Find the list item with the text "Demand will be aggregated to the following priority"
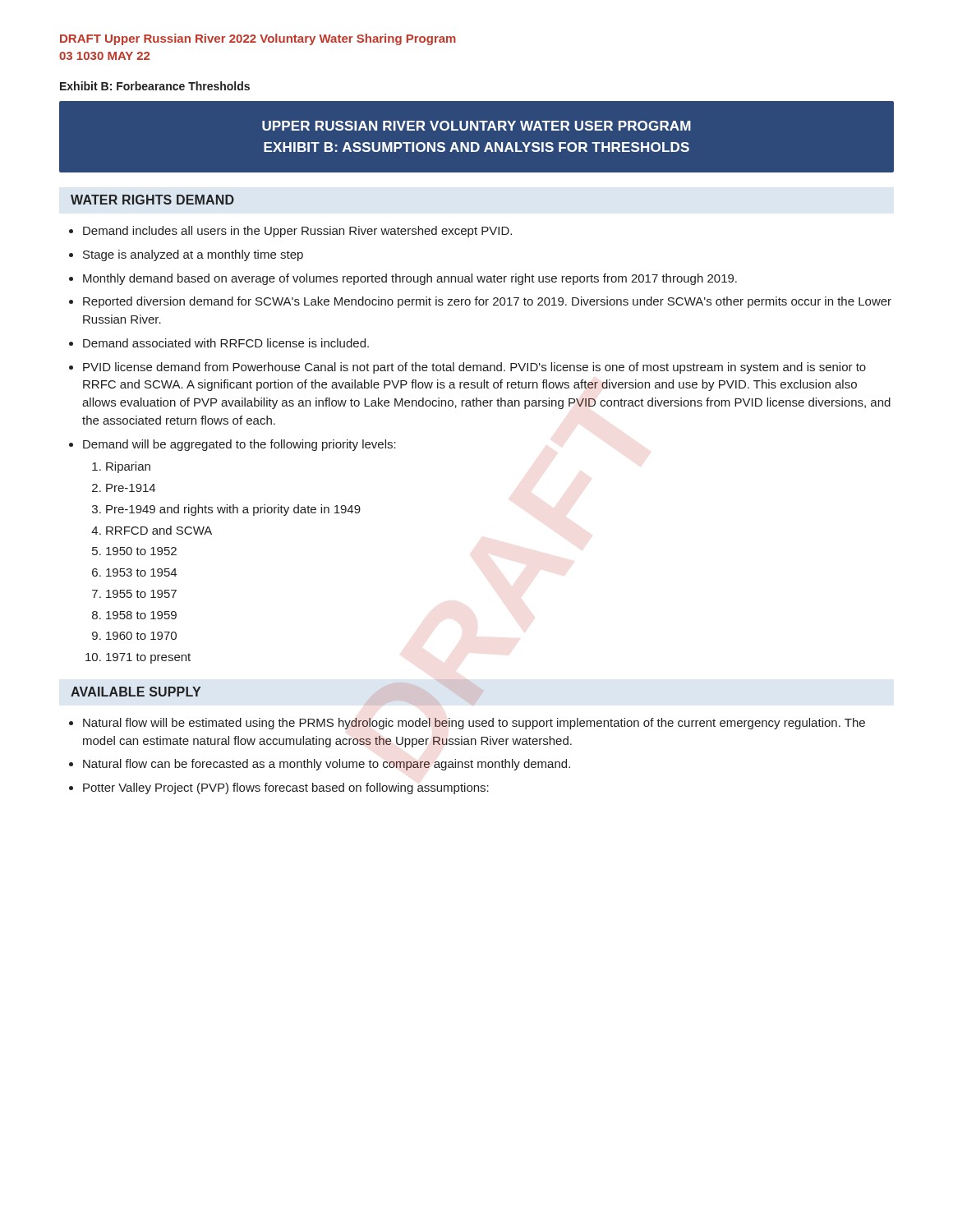Screen dimensions: 1232x953 (239, 445)
